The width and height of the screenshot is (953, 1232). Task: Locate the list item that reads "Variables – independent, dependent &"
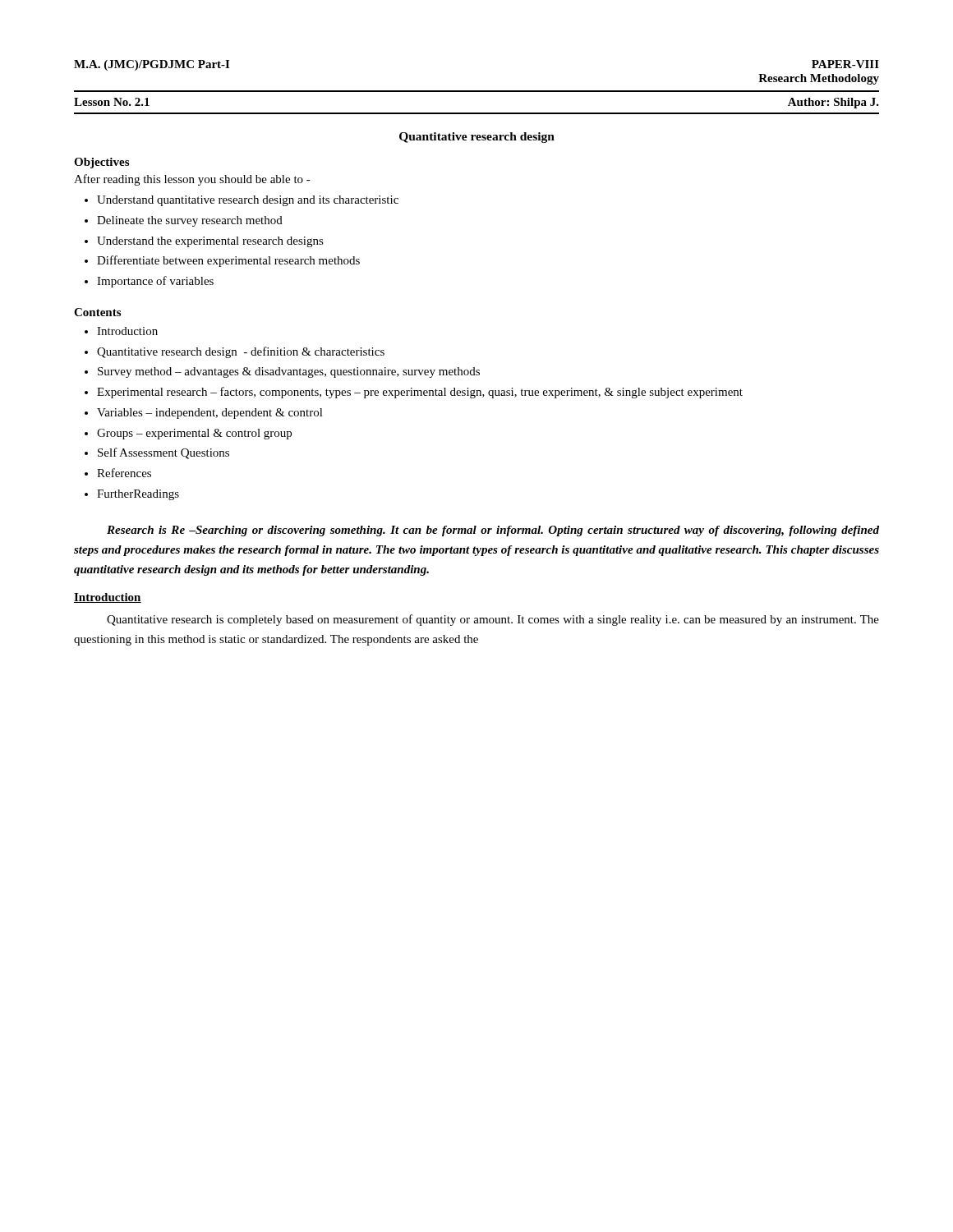click(x=210, y=412)
